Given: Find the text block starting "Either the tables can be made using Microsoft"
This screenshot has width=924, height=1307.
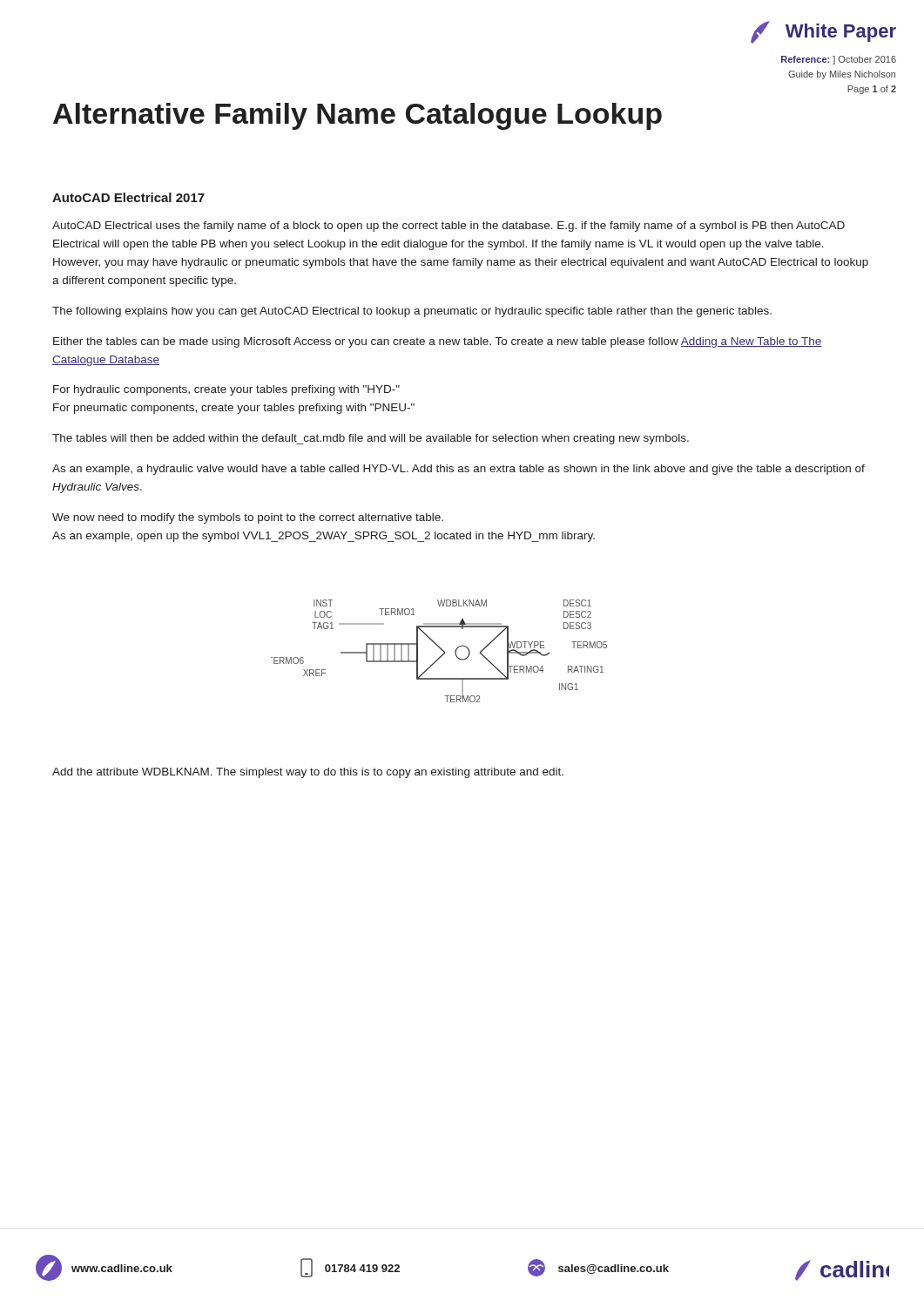Looking at the screenshot, I should 437,350.
